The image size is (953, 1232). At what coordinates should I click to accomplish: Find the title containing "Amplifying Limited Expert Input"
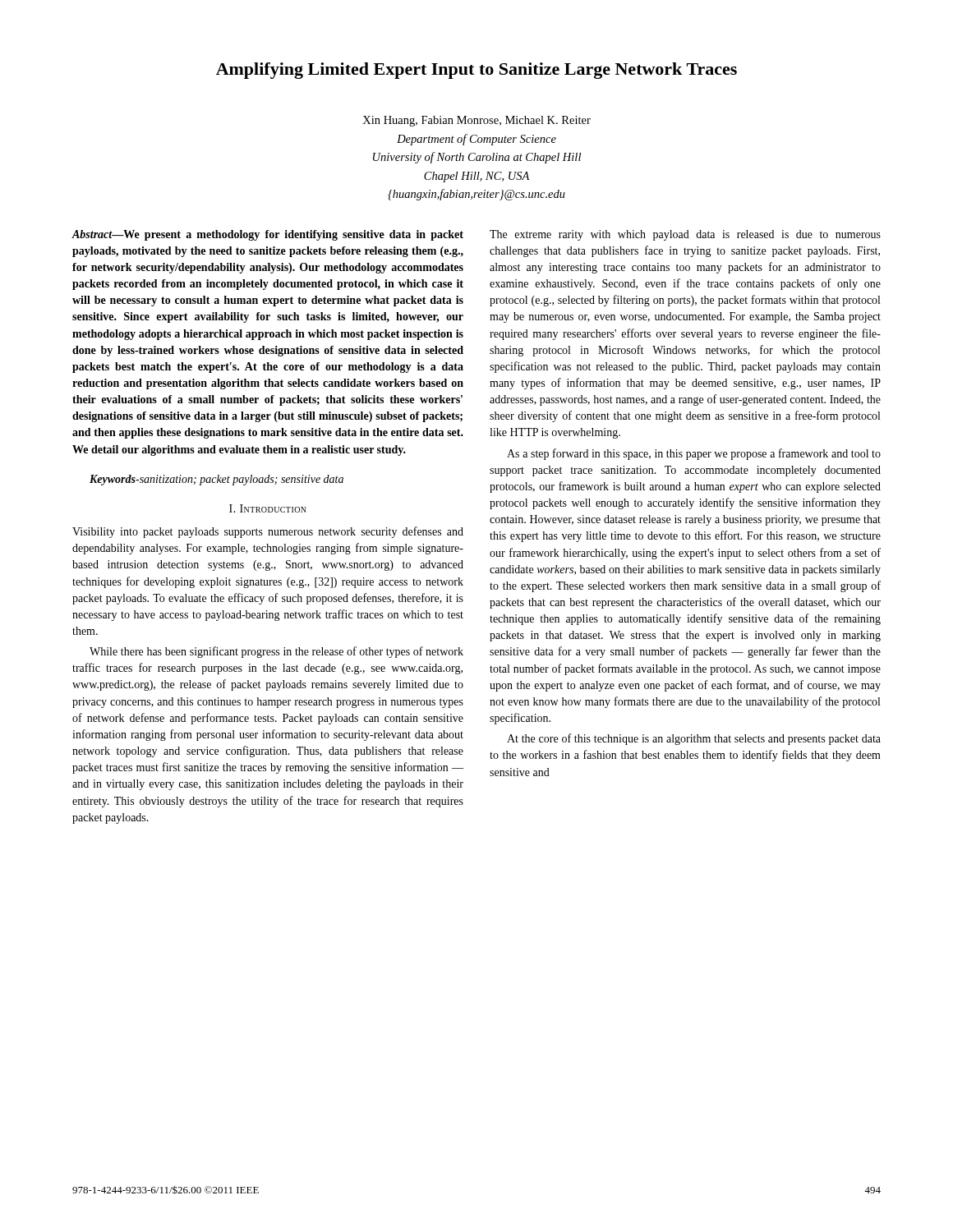click(x=476, y=69)
